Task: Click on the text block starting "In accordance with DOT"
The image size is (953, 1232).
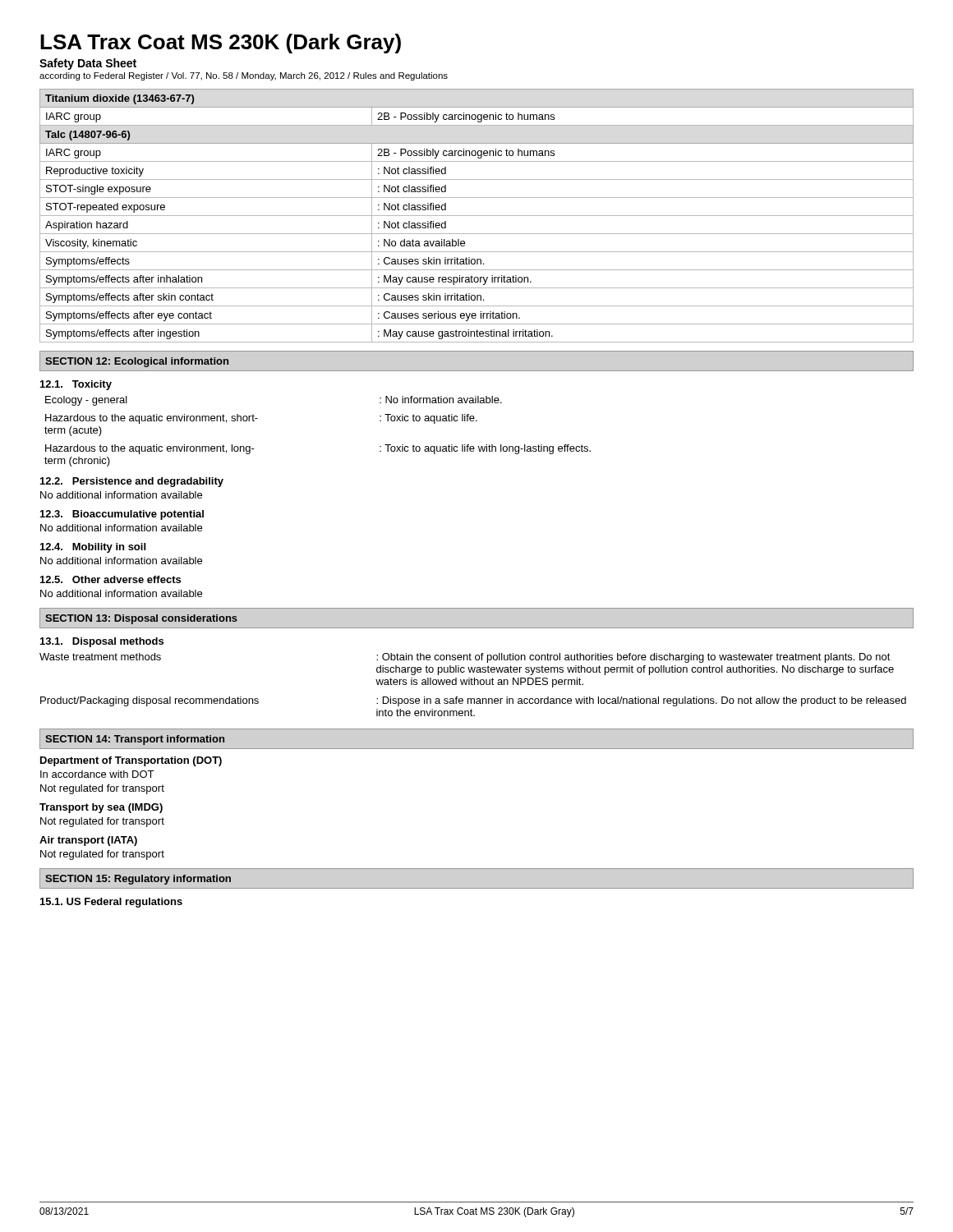Action: pyautogui.click(x=97, y=774)
